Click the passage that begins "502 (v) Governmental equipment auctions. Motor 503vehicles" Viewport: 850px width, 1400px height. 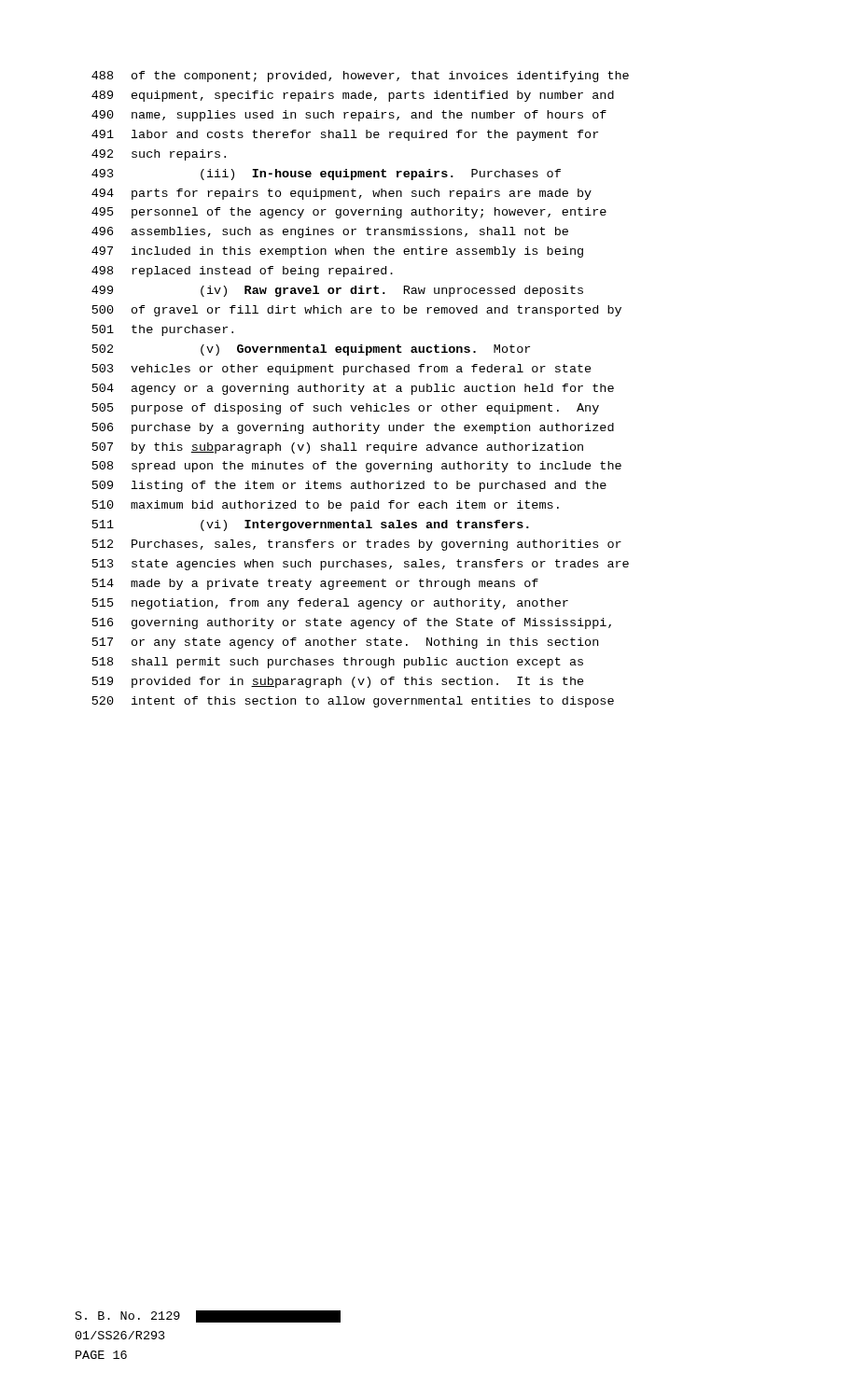point(425,428)
